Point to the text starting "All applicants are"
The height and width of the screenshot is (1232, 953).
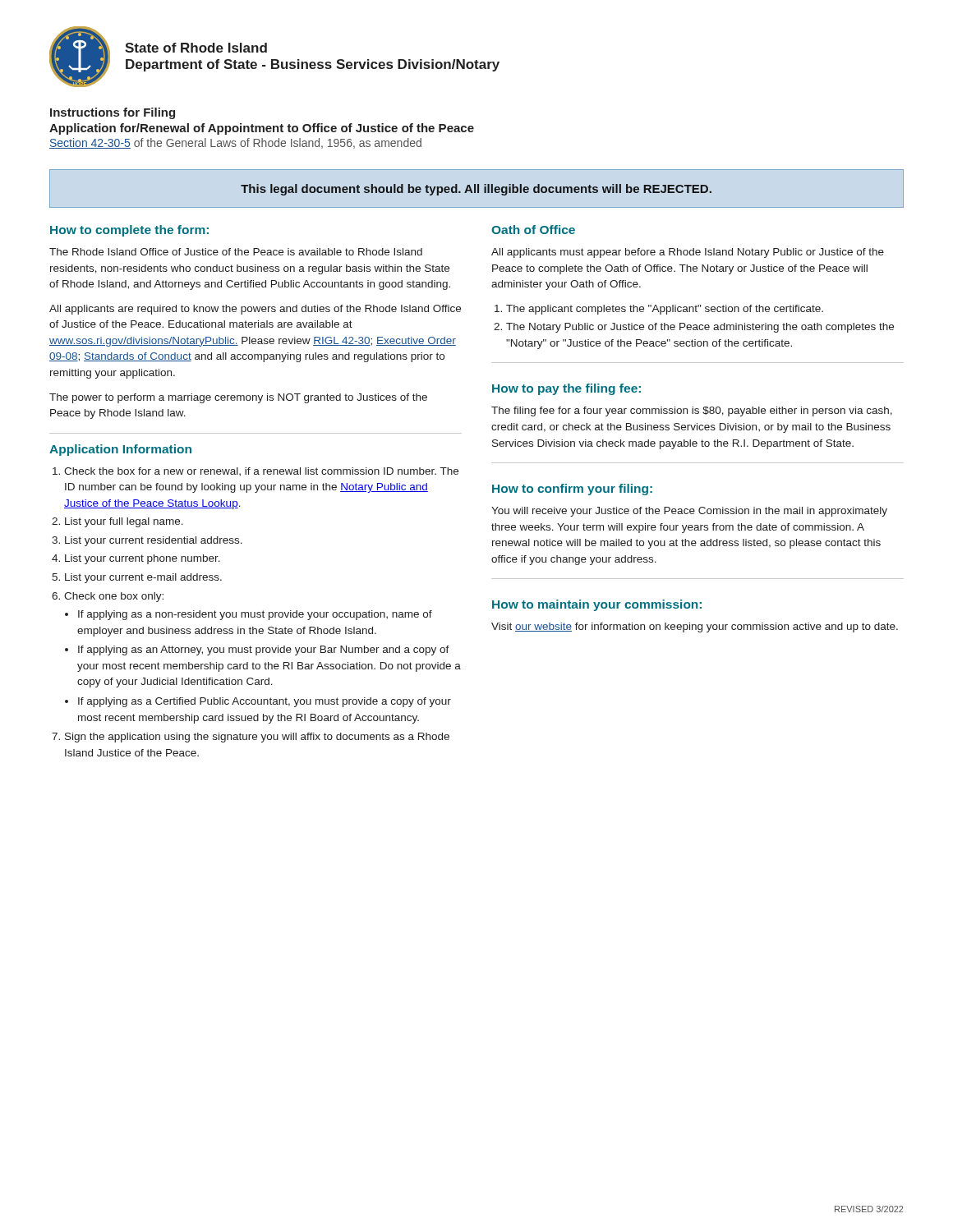255,340
